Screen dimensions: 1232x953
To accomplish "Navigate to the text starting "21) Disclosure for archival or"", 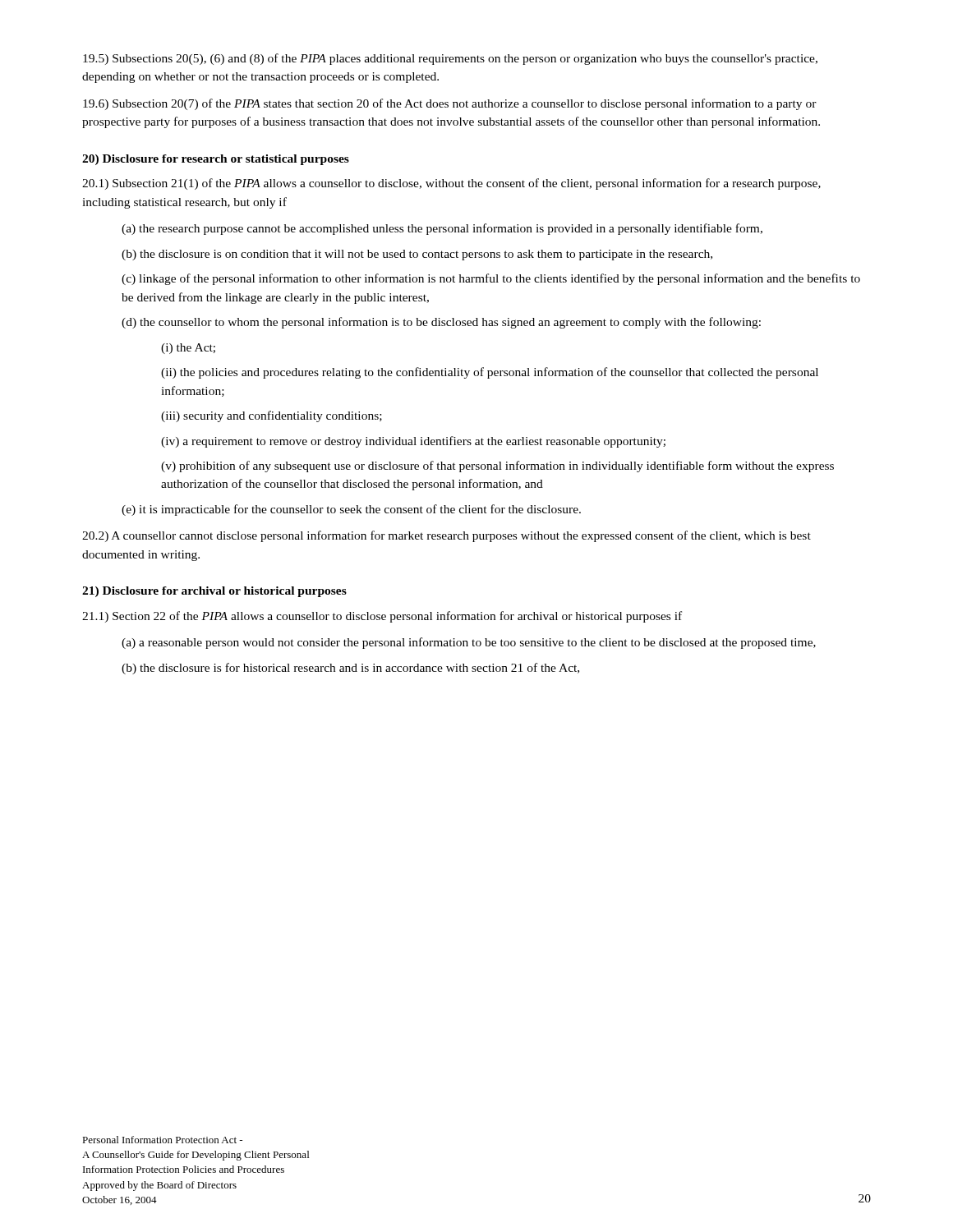I will click(x=214, y=590).
